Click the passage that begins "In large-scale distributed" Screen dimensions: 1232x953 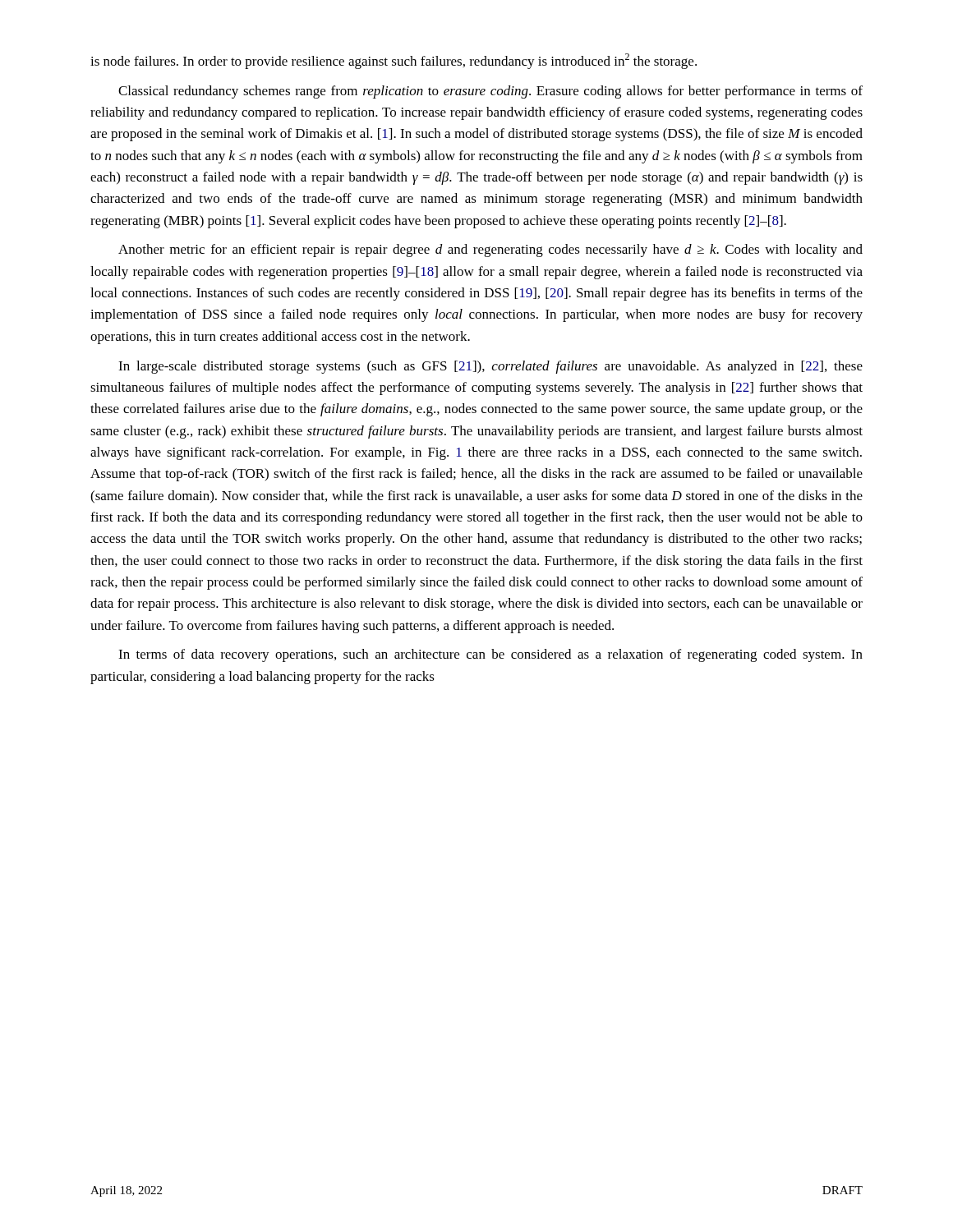pos(476,495)
